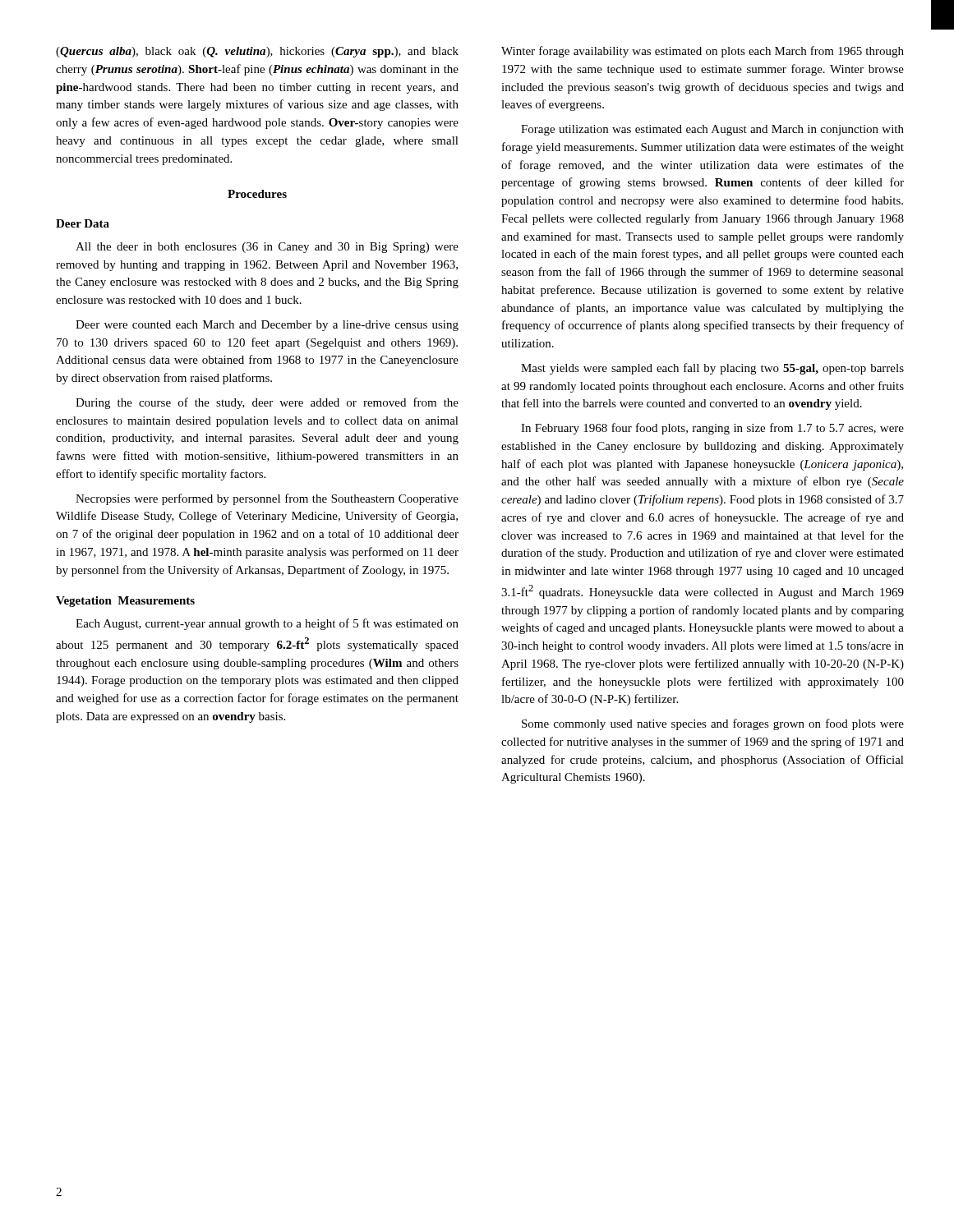Screen dimensions: 1232x954
Task: Click on the text block containing "Winter forage availability"
Action: [x=703, y=415]
